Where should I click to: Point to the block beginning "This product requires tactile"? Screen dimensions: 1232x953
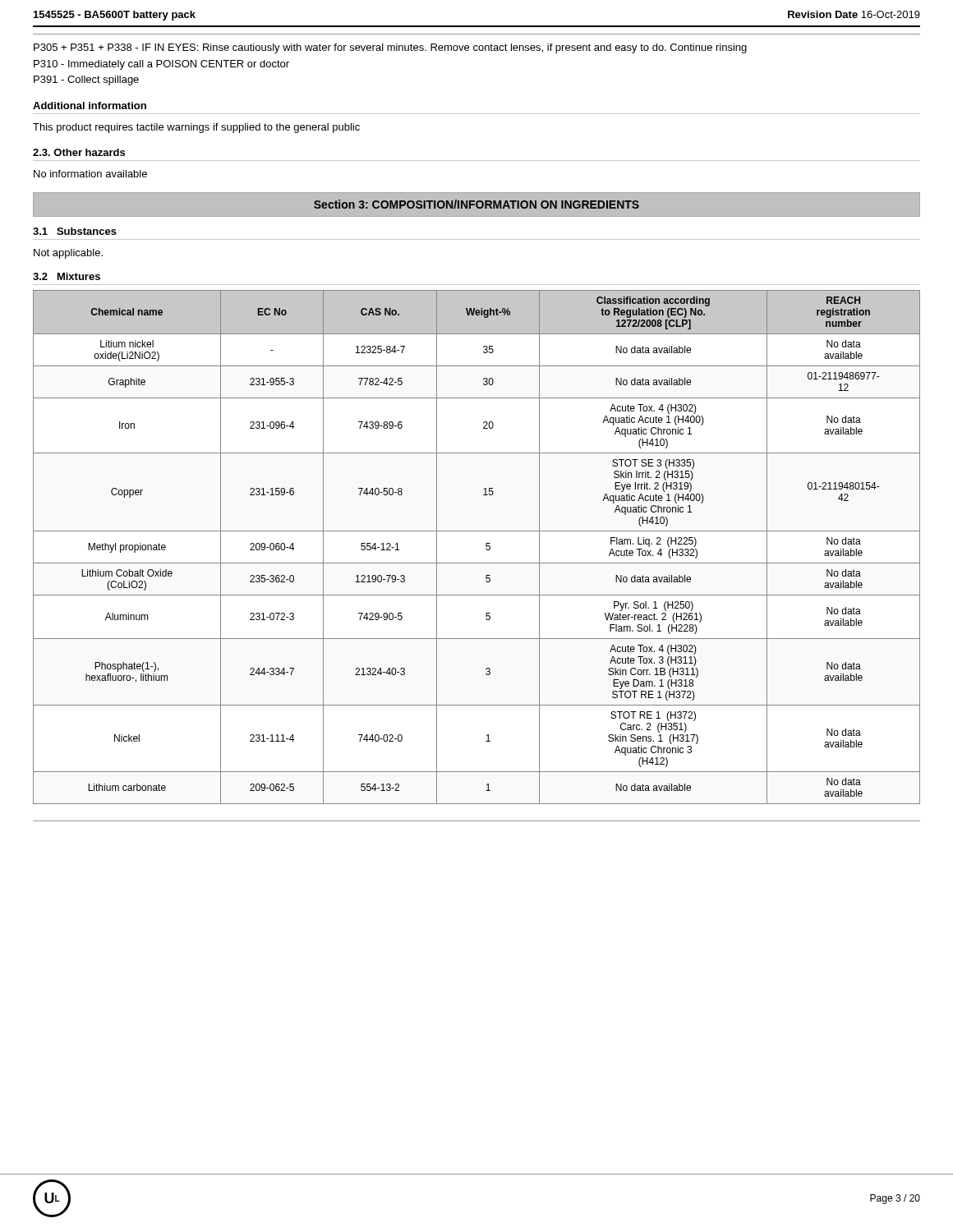point(196,127)
